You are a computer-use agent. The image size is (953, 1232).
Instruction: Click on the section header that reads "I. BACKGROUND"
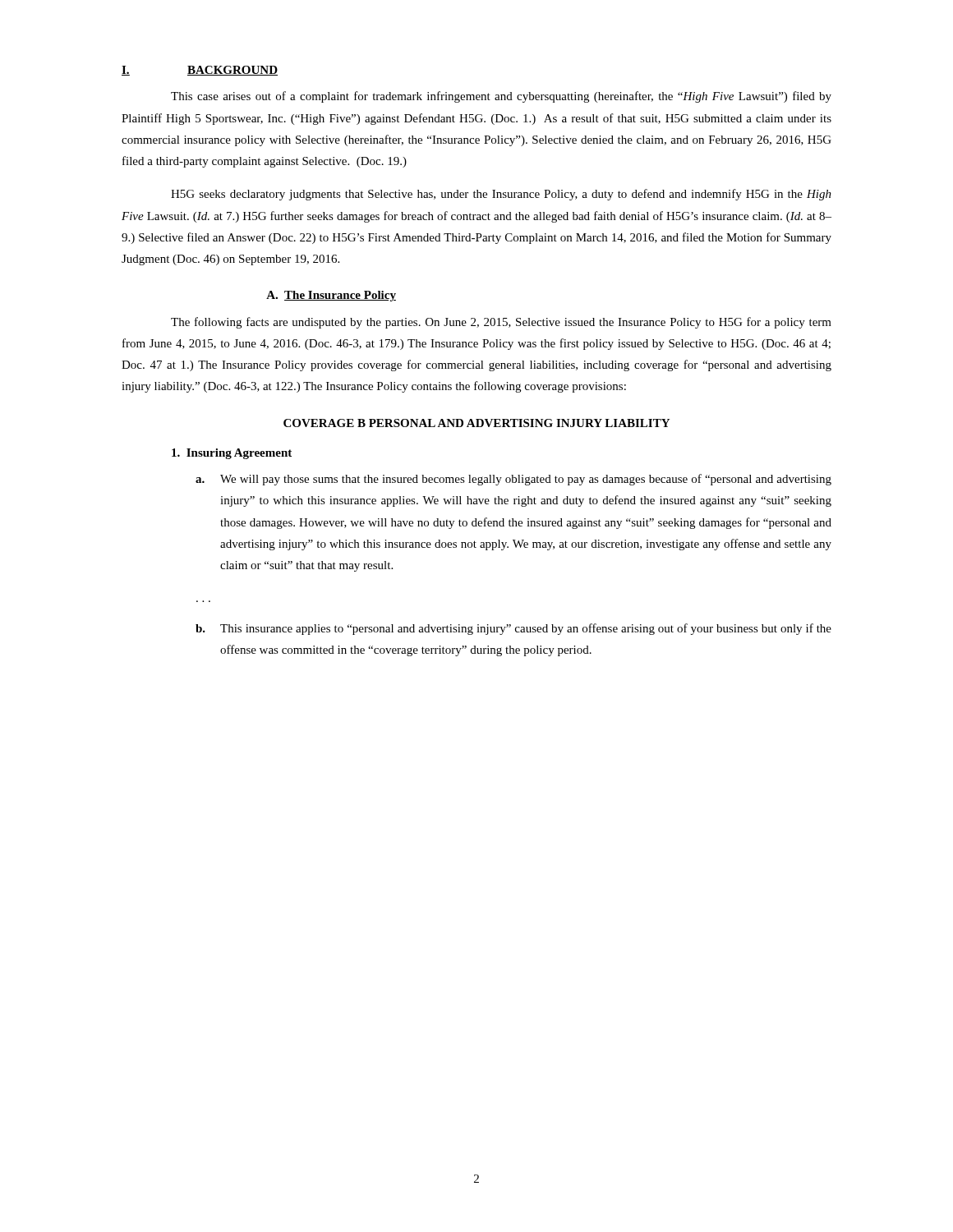[x=200, y=70]
